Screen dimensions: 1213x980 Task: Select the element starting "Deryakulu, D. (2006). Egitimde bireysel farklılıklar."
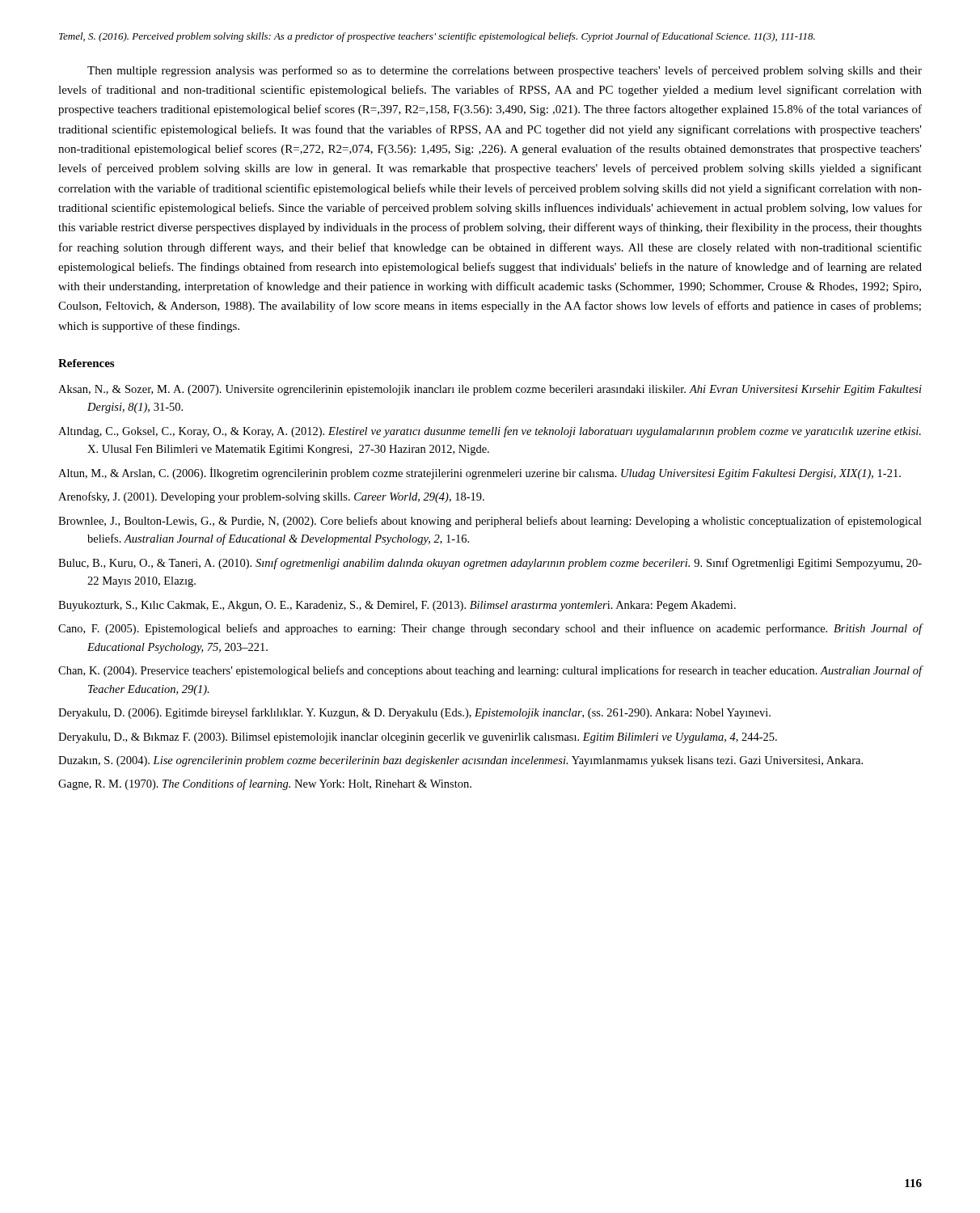click(x=415, y=712)
